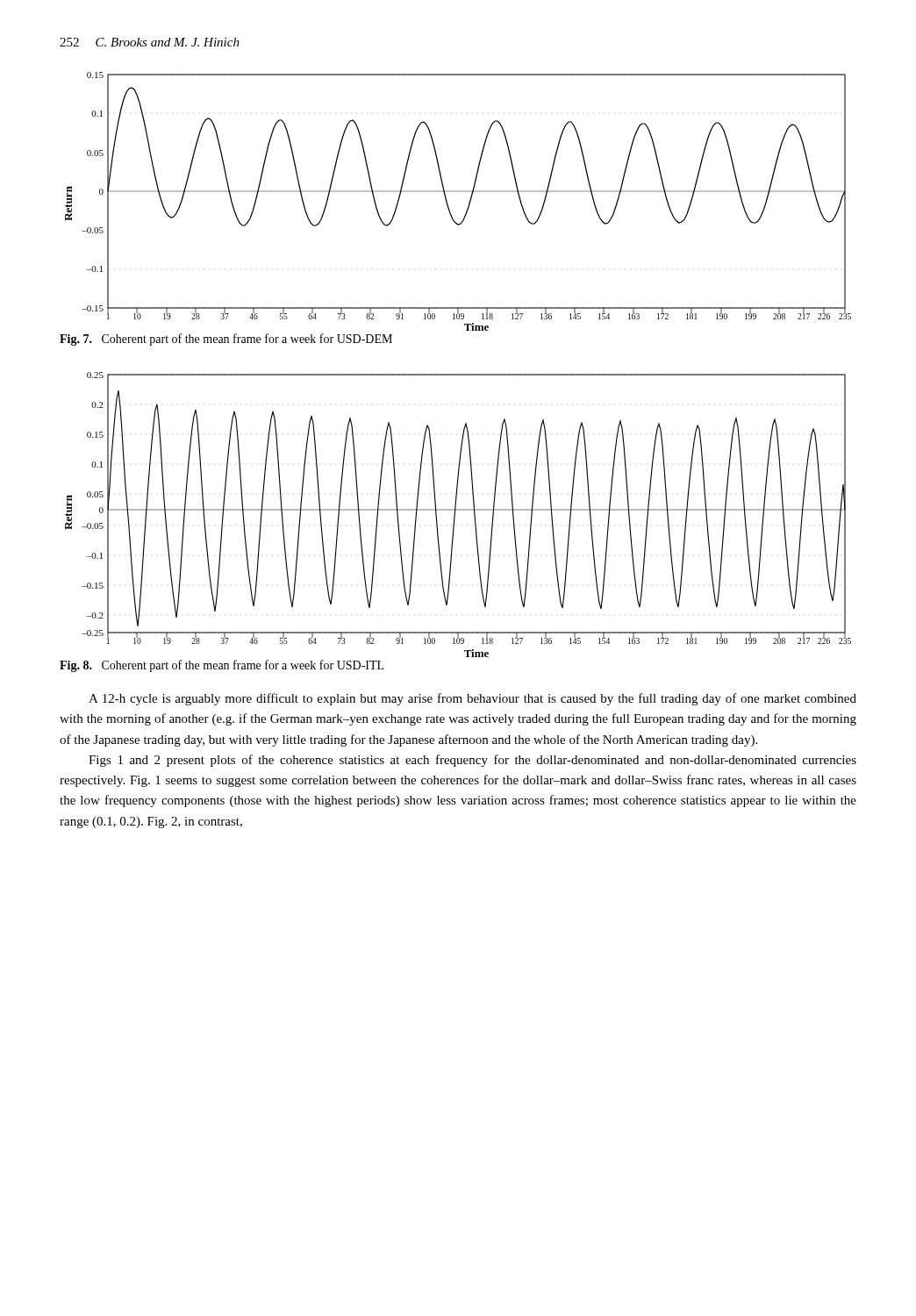Image resolution: width=916 pixels, height=1316 pixels.
Task: Locate the region starting "A 12-h cycle is arguably"
Action: coord(458,719)
